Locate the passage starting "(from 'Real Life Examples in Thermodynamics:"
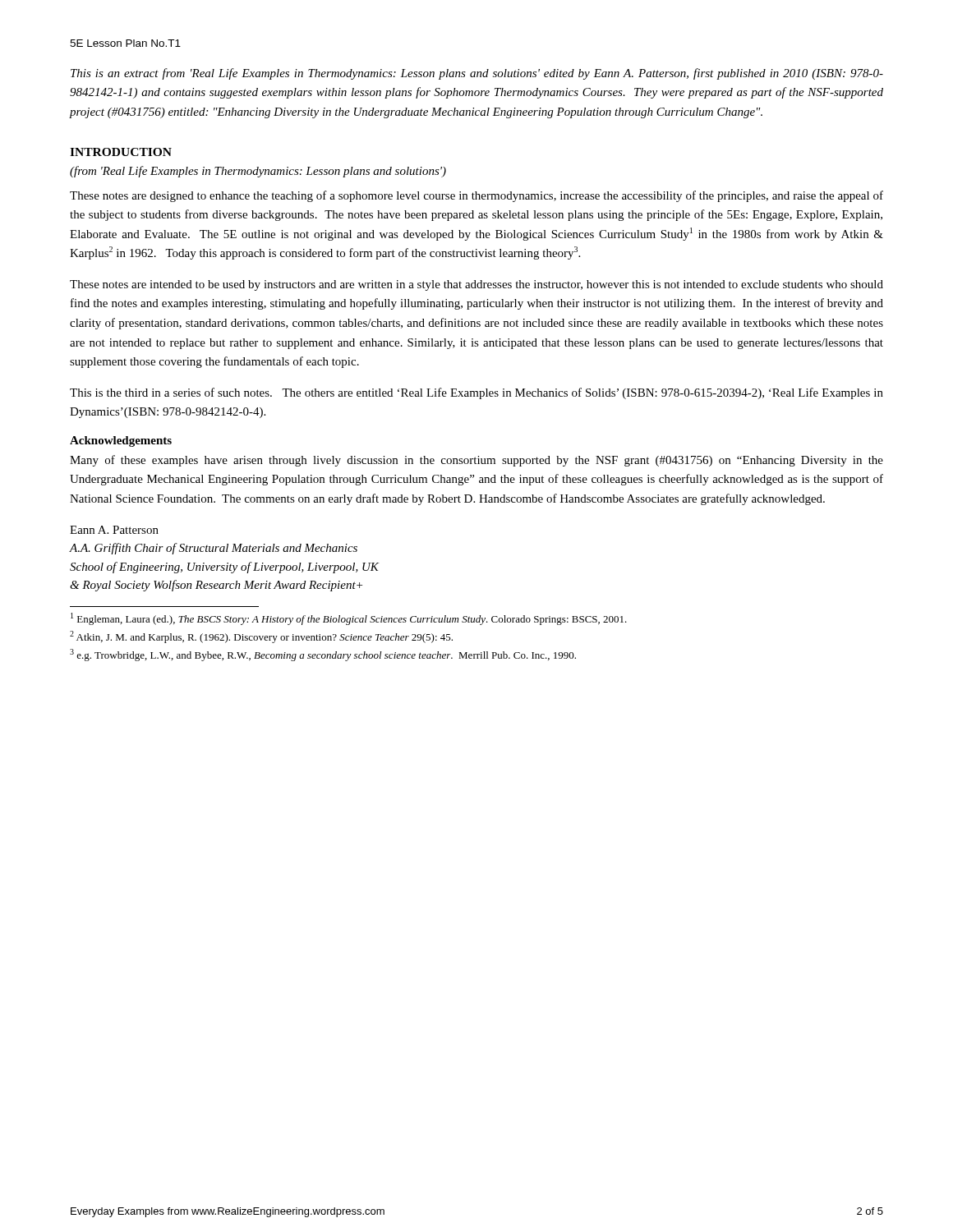 (x=258, y=171)
